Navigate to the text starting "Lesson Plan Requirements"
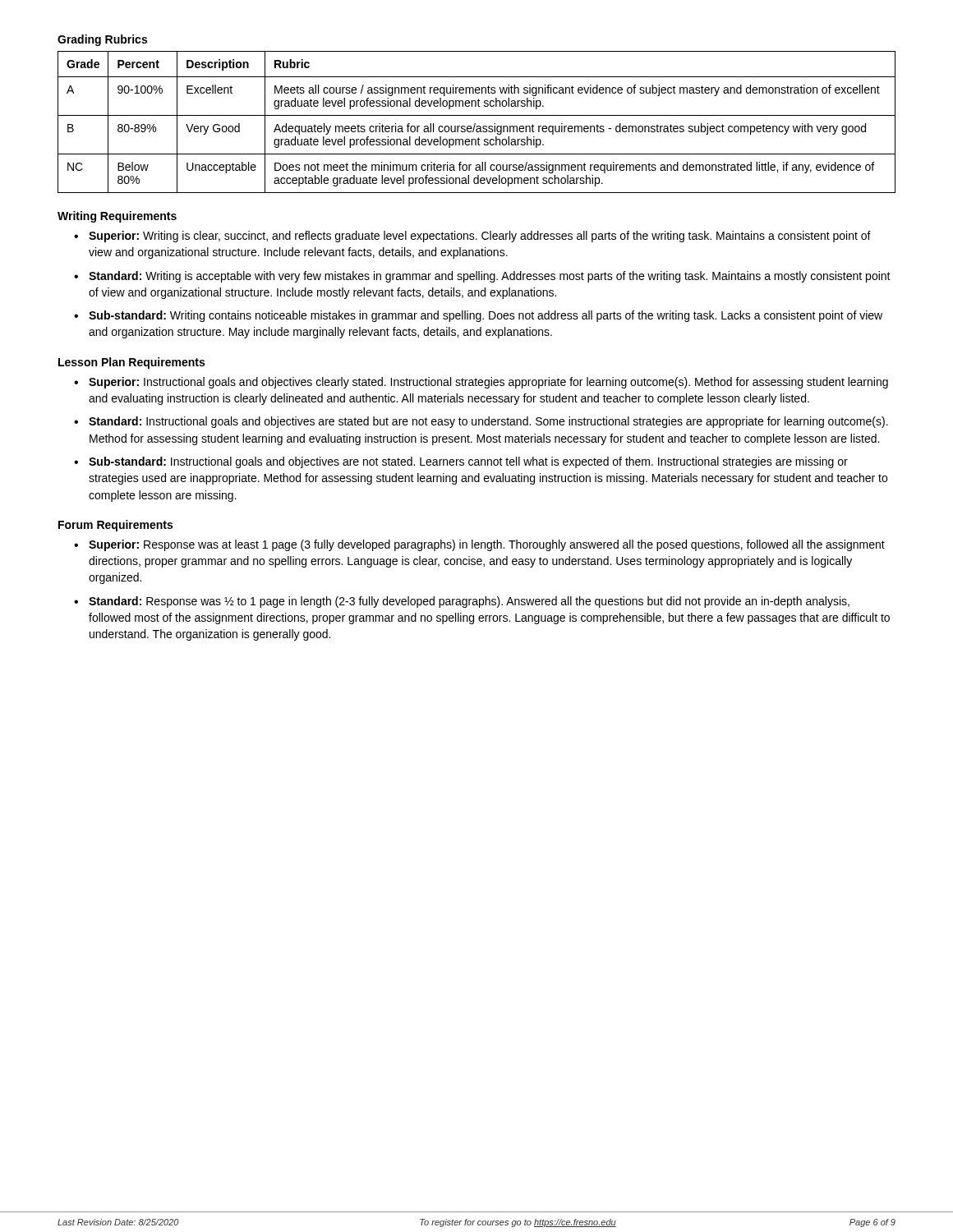953x1232 pixels. click(131, 362)
